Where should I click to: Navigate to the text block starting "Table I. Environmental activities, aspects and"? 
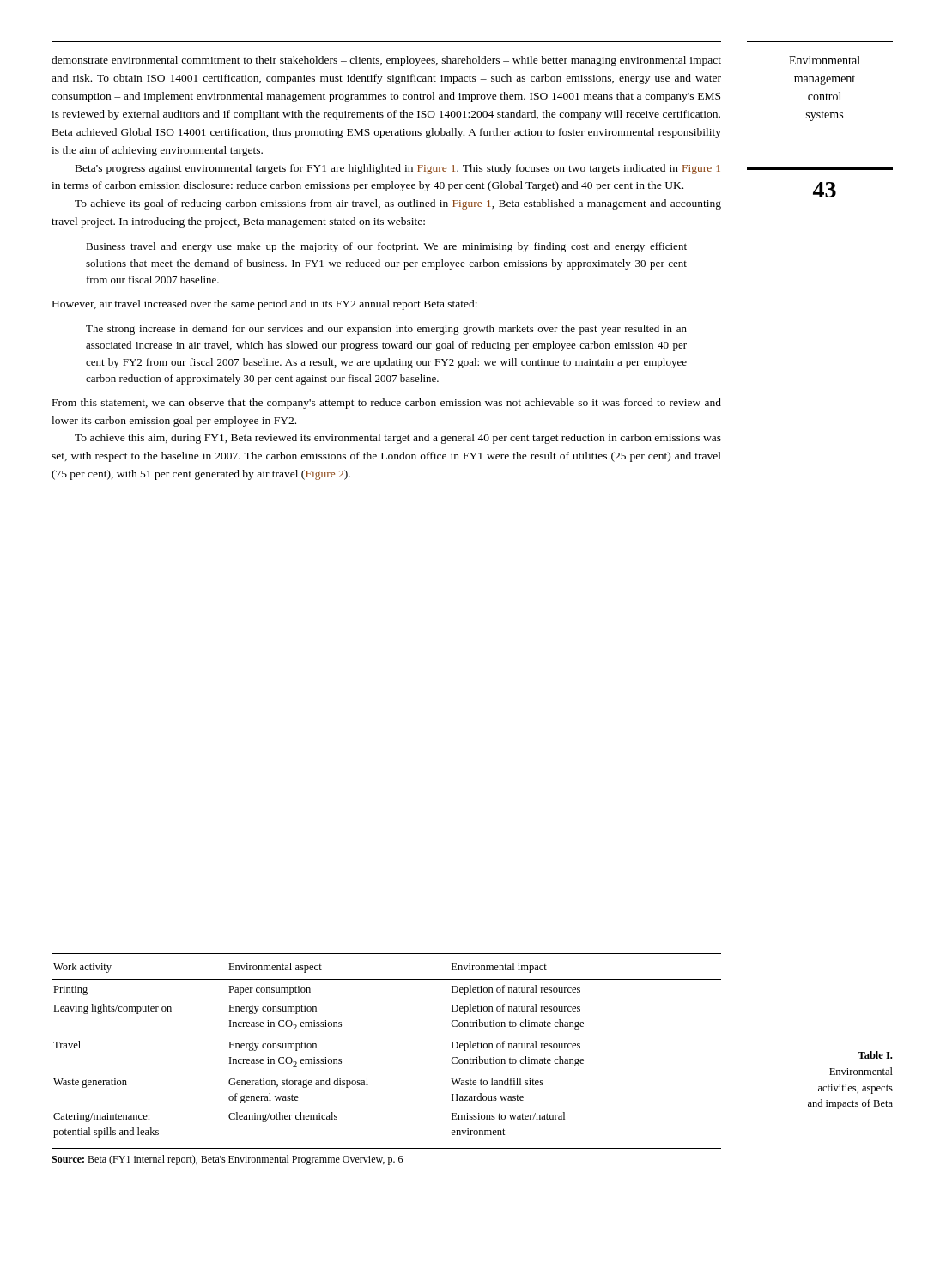(x=850, y=1079)
